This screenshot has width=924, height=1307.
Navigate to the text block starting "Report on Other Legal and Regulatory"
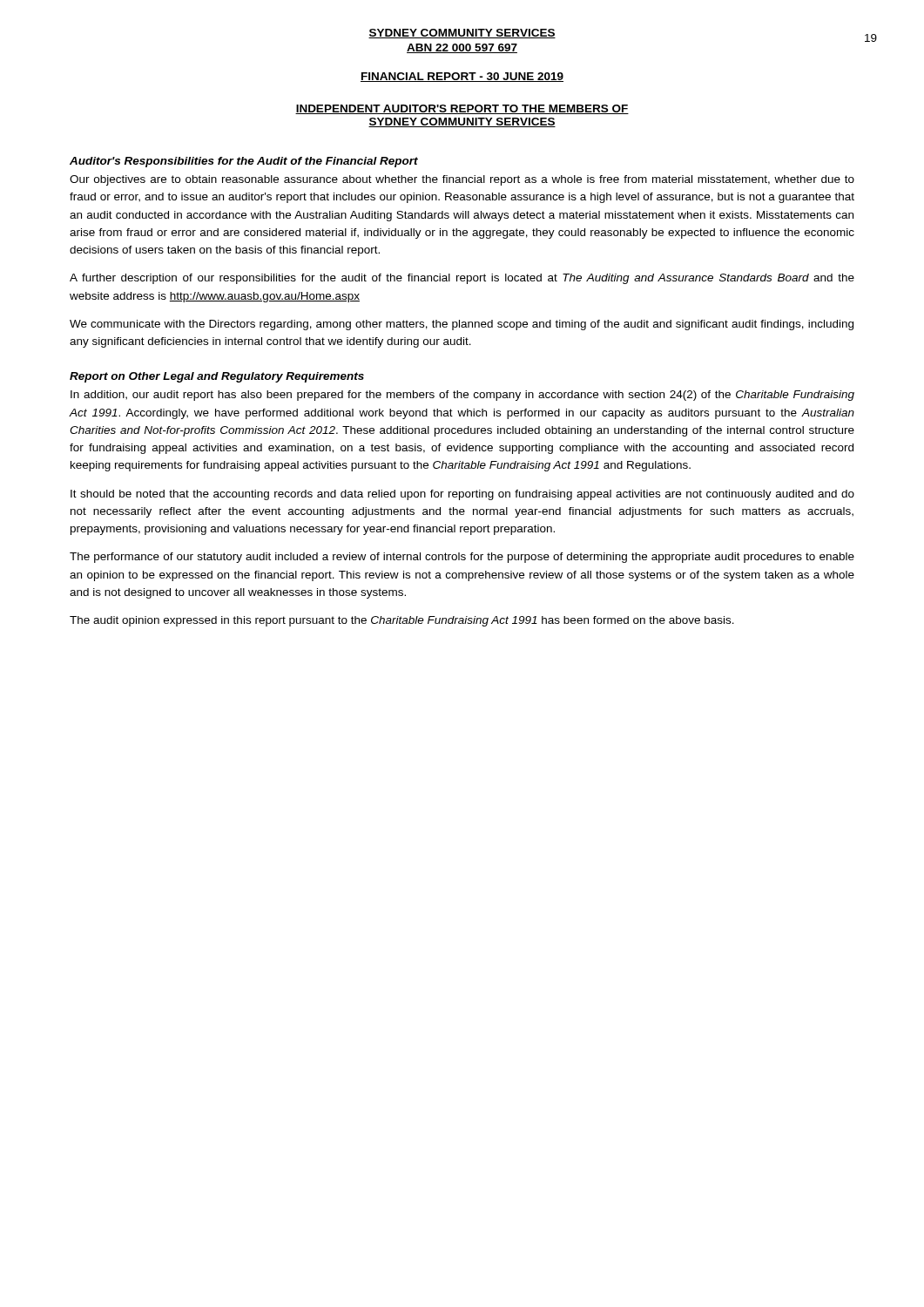point(217,376)
